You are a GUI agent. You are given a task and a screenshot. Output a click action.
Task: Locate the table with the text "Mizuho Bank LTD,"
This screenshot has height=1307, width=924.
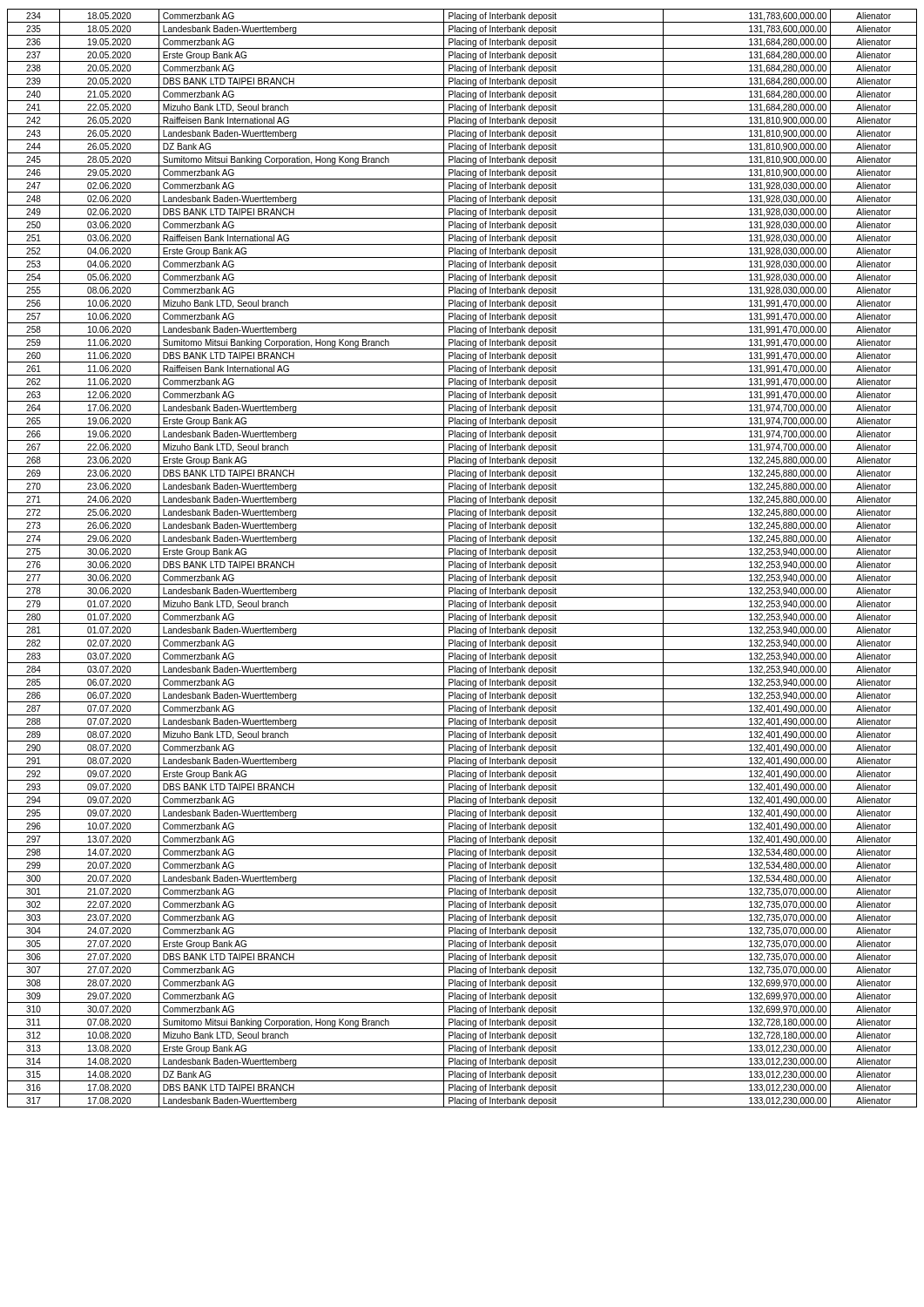pos(462,558)
